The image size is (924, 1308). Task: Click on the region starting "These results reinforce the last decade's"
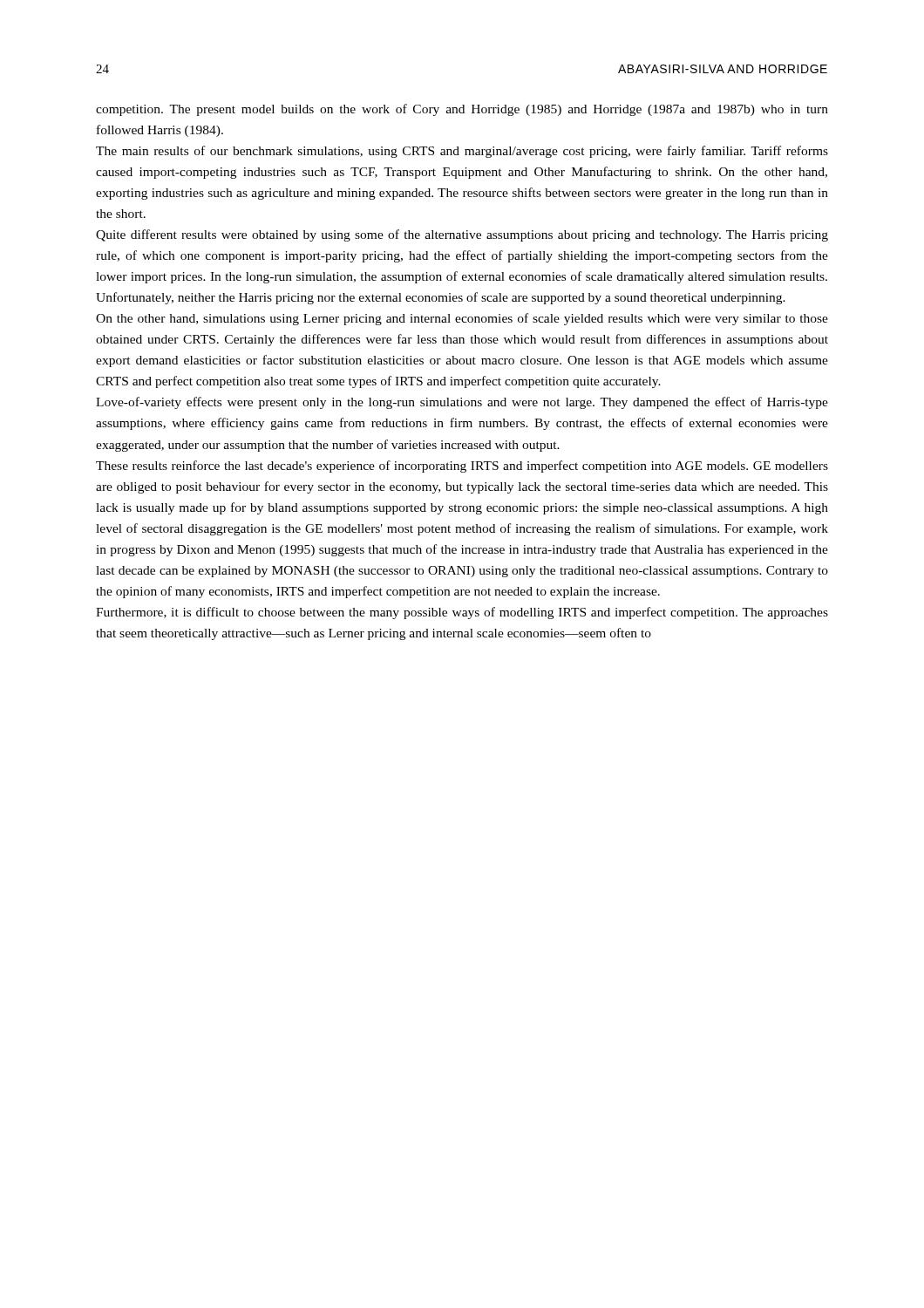(x=462, y=528)
